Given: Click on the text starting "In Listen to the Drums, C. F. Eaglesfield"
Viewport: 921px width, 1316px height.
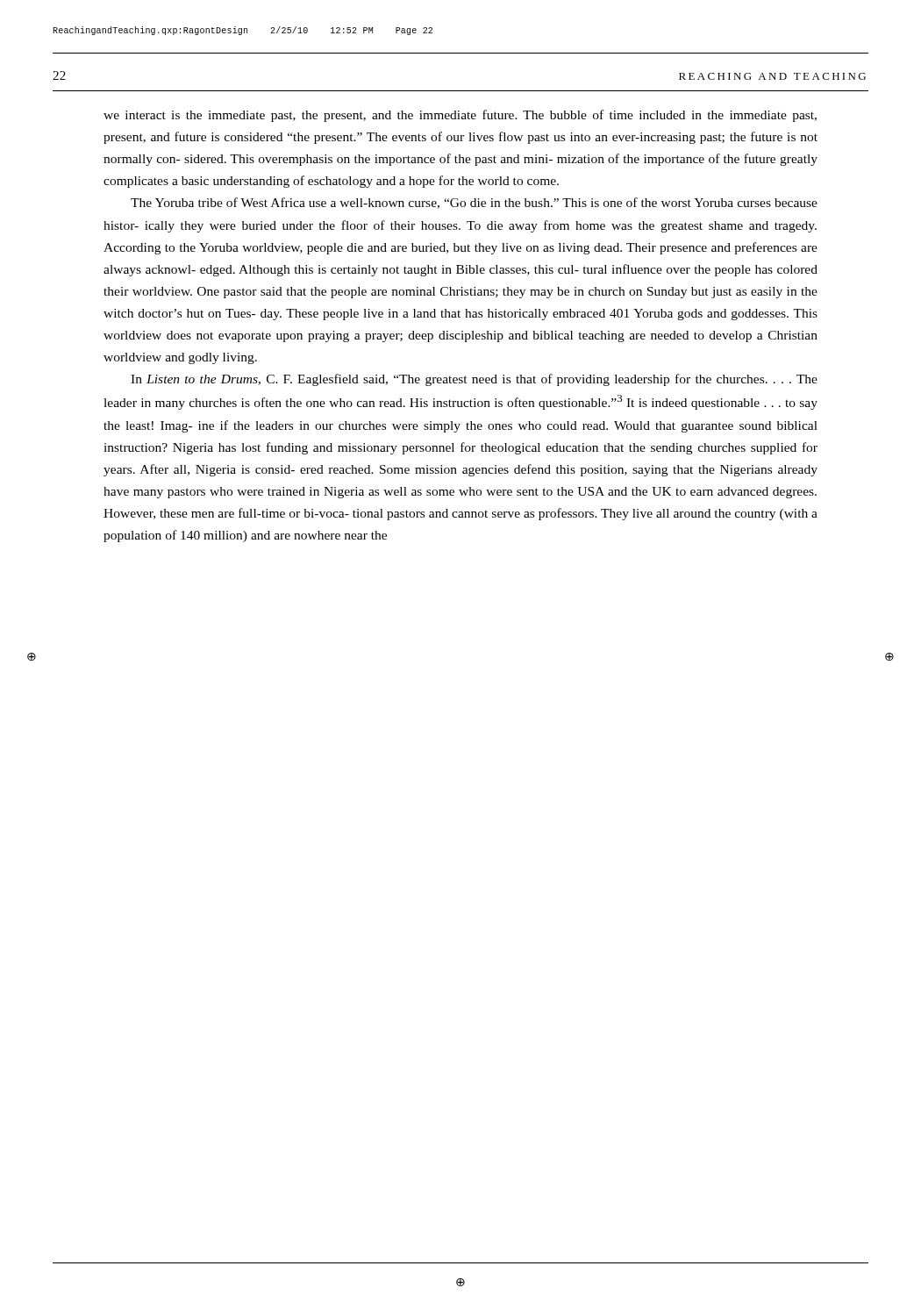Looking at the screenshot, I should [x=460, y=457].
